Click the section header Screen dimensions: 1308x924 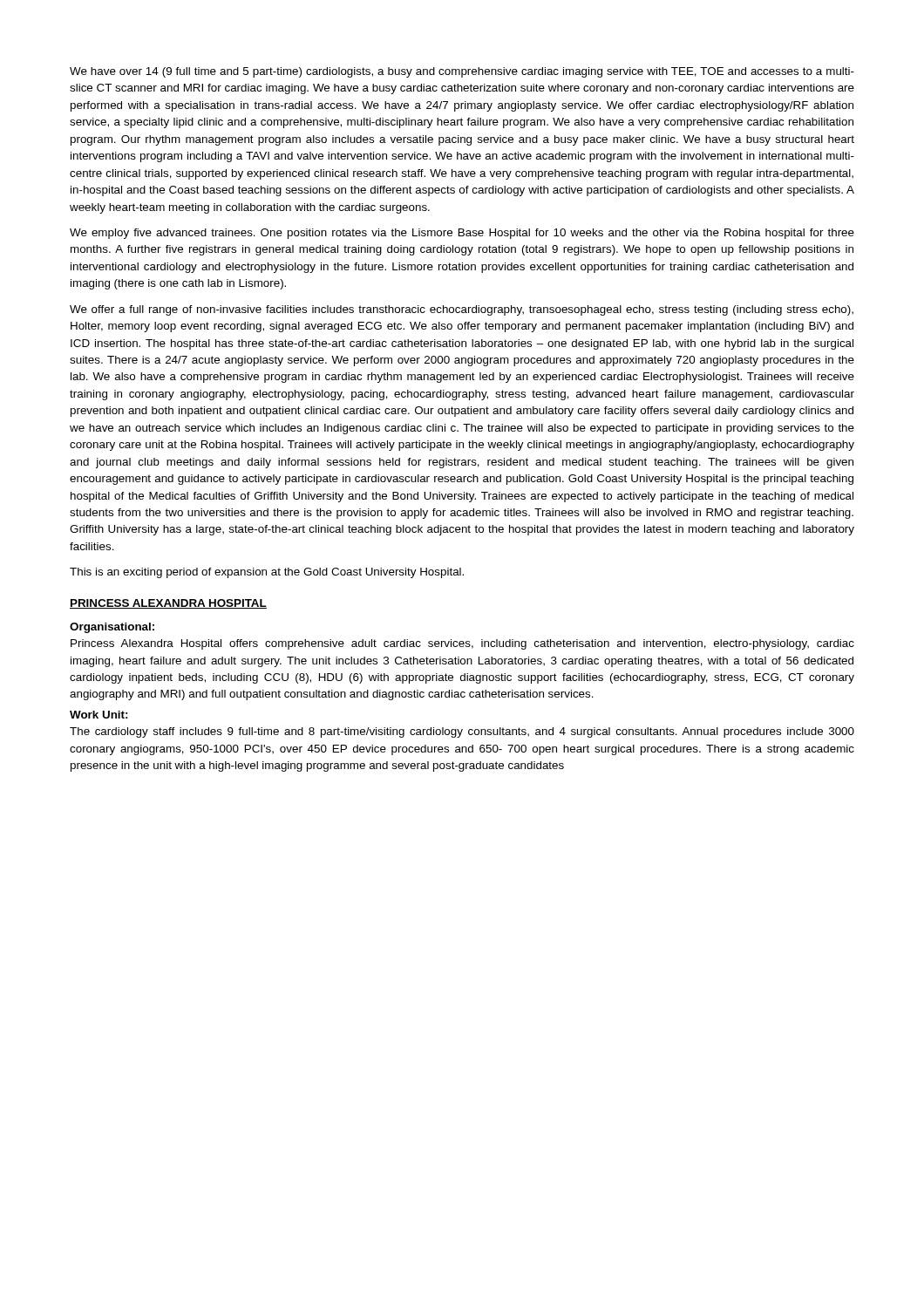pos(168,603)
